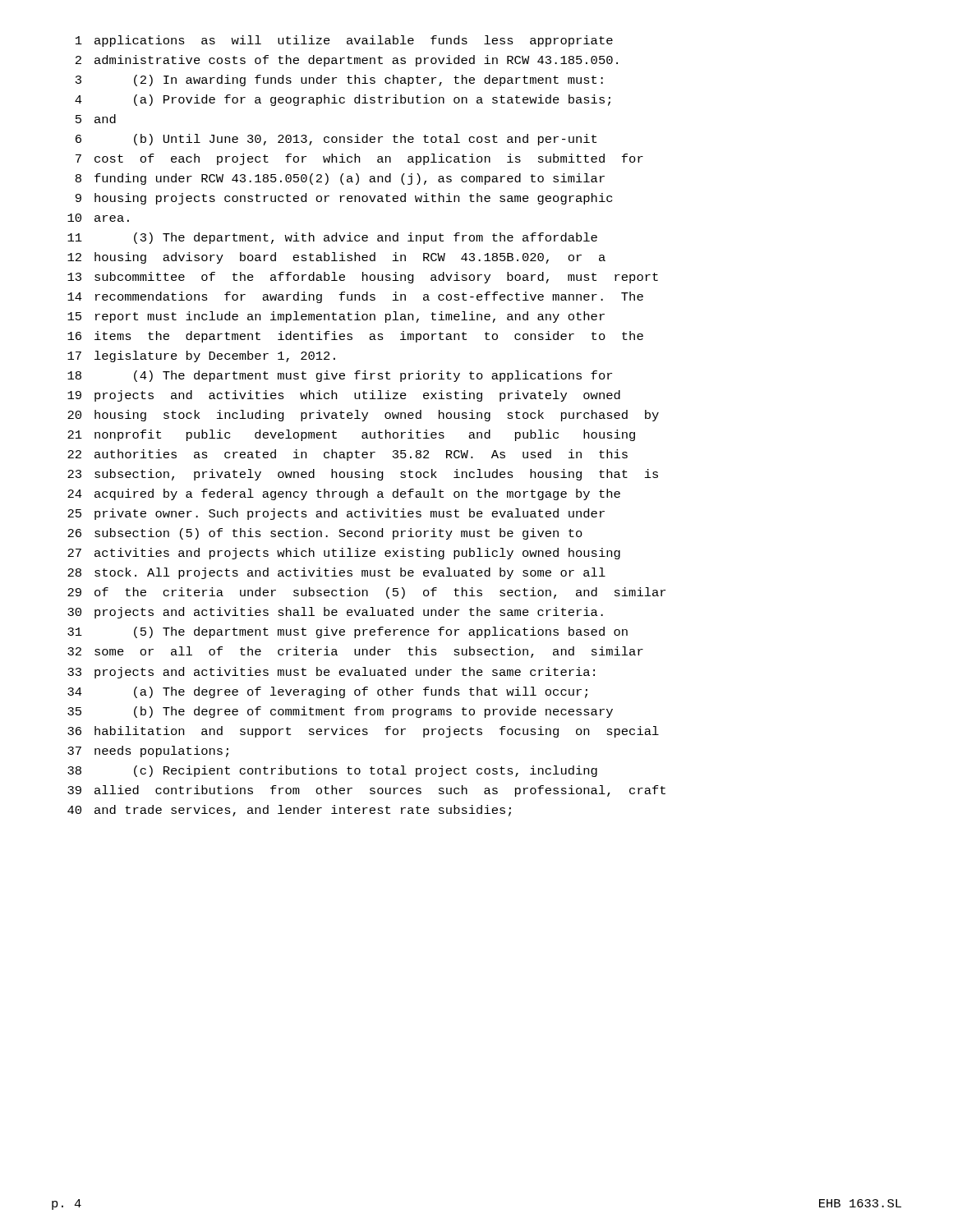Click the passage that begins "3 (2) In awarding funds under"
The width and height of the screenshot is (953, 1232).
click(476, 81)
